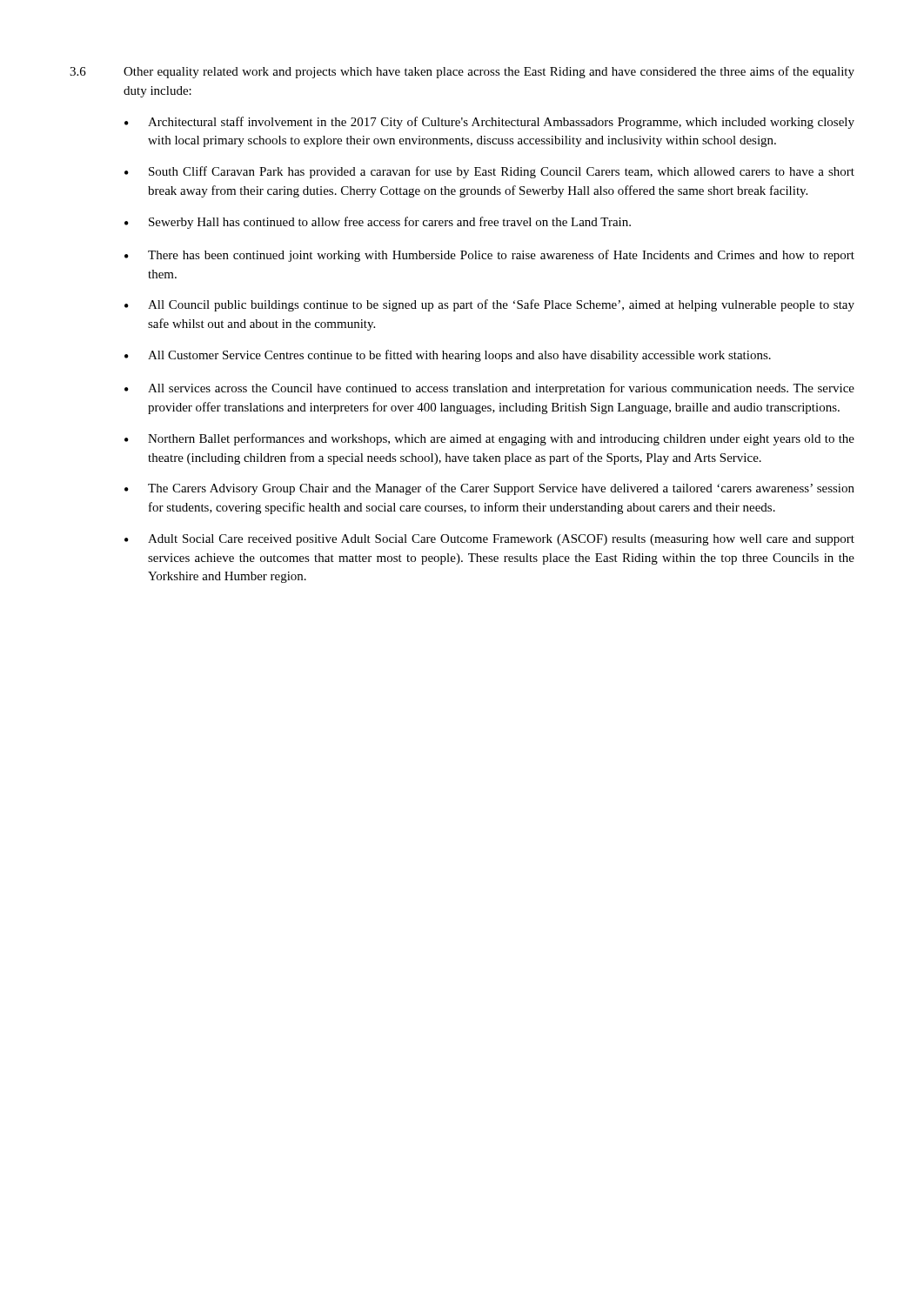The image size is (924, 1305).
Task: Locate the passage starting "• All Council public buildings"
Action: click(489, 315)
